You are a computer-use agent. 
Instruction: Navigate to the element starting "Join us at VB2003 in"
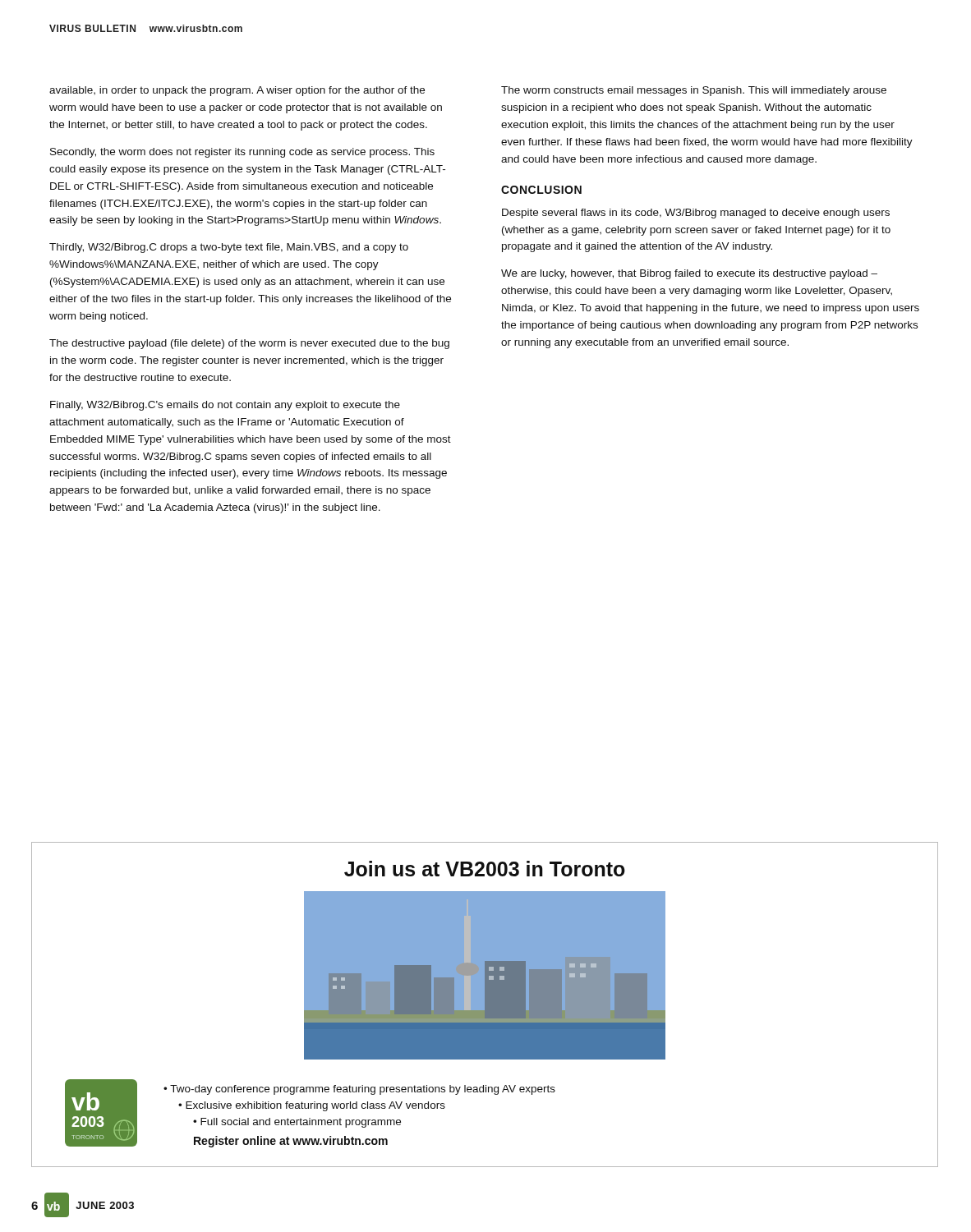485,869
